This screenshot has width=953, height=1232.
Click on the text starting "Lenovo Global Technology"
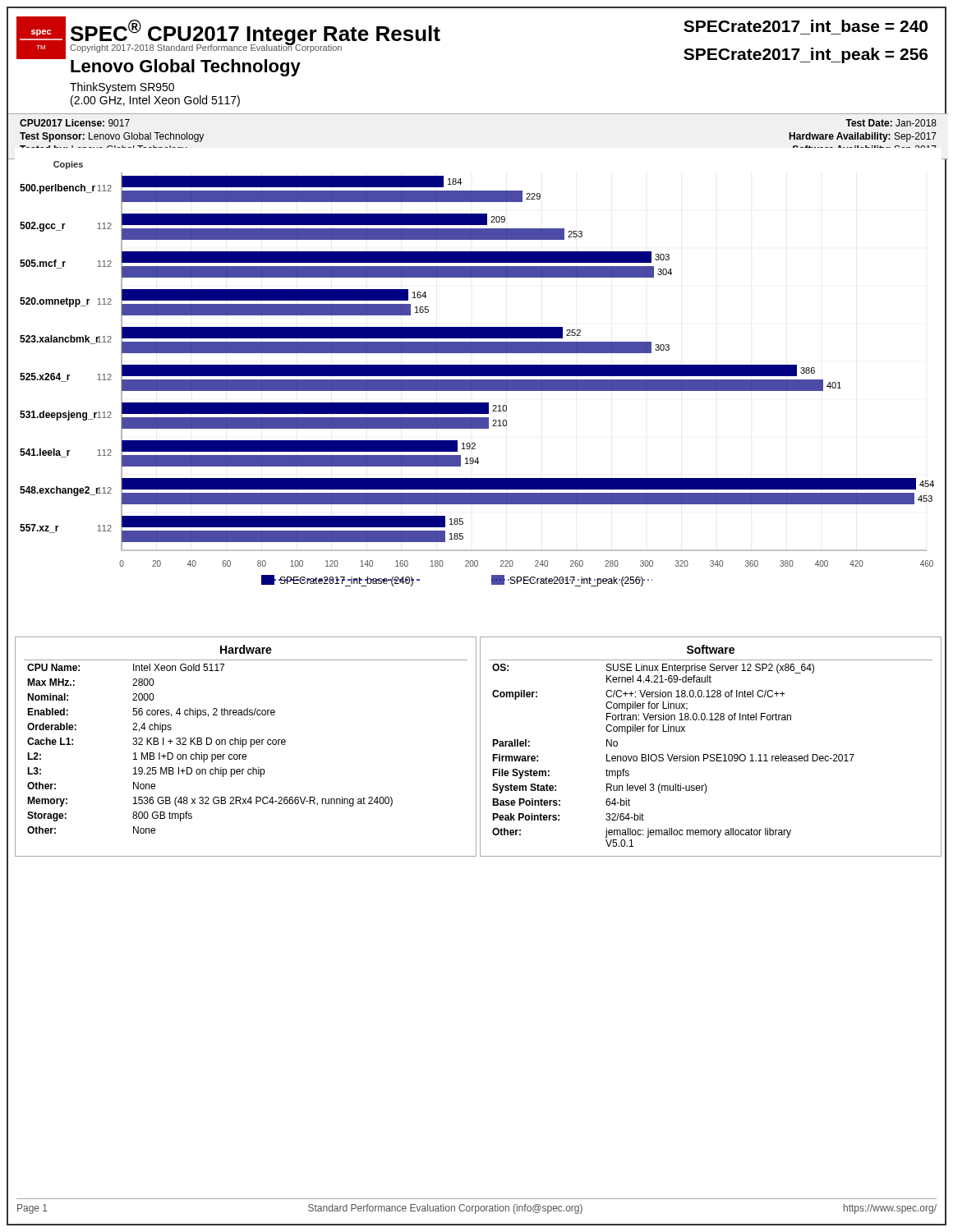tap(185, 66)
